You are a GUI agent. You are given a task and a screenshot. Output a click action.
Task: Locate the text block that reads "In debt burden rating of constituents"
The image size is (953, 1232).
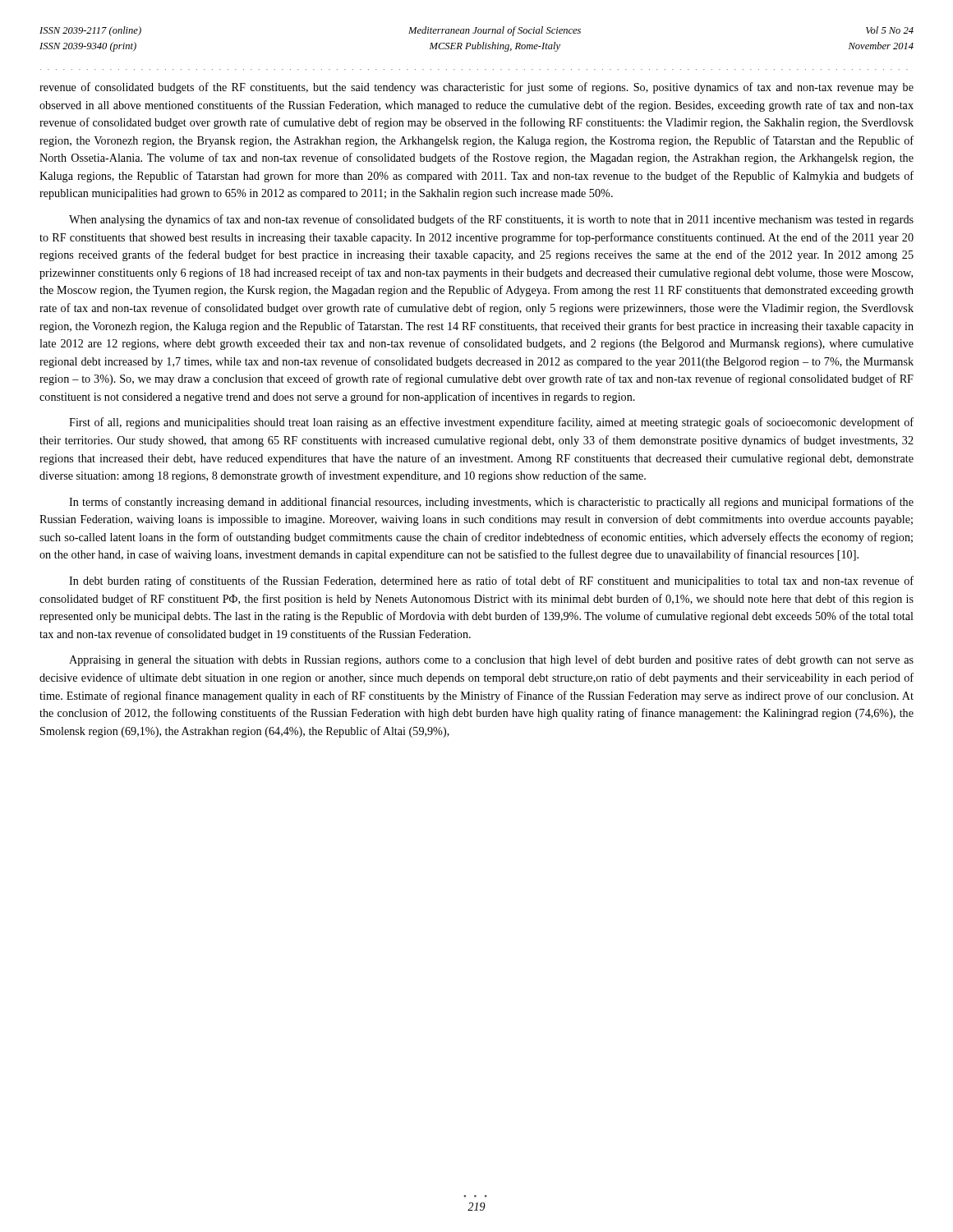pyautogui.click(x=476, y=608)
